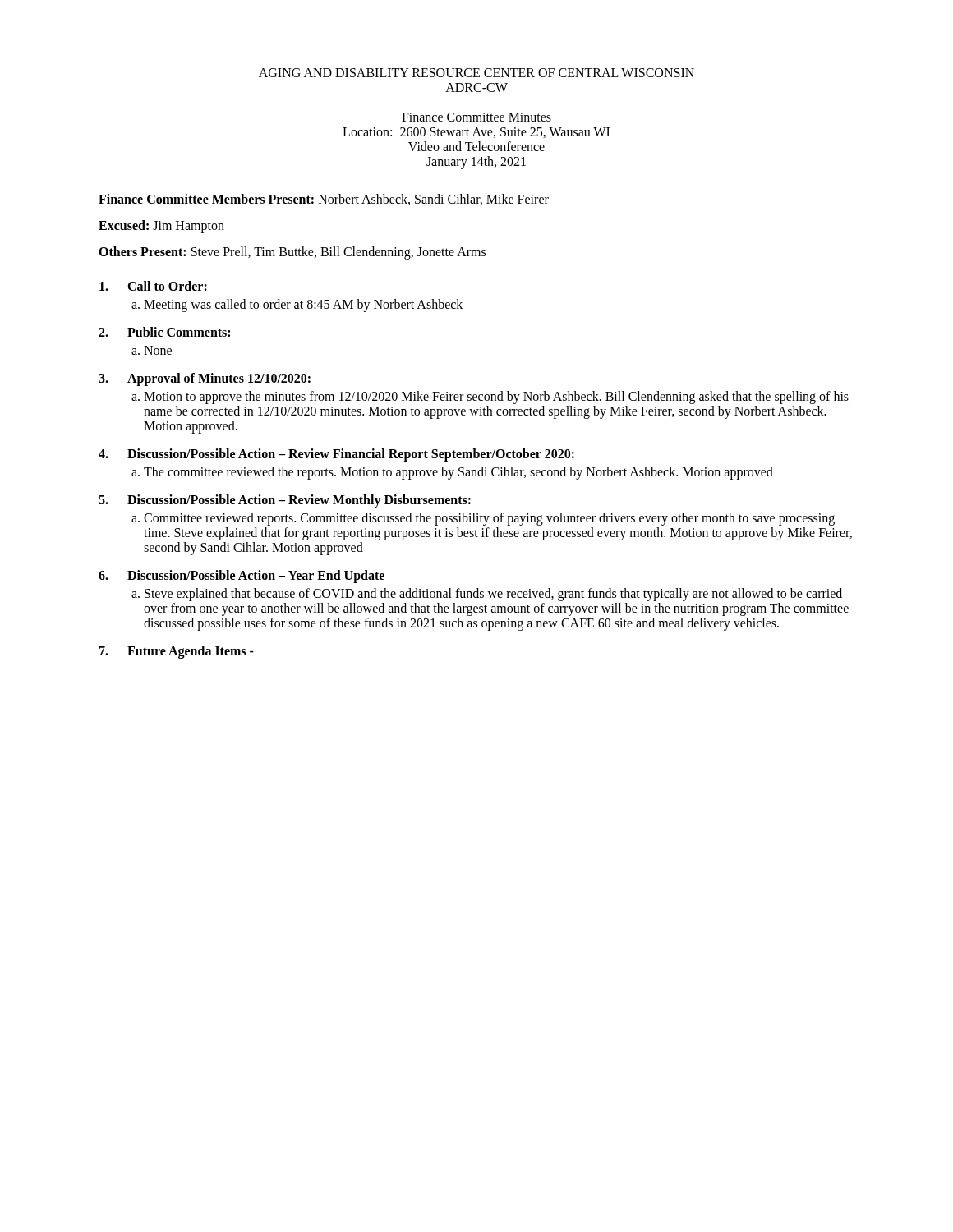Screen dimensions: 1232x953
Task: Locate the text "Excused: Jim Hampton"
Action: pyautogui.click(x=161, y=225)
